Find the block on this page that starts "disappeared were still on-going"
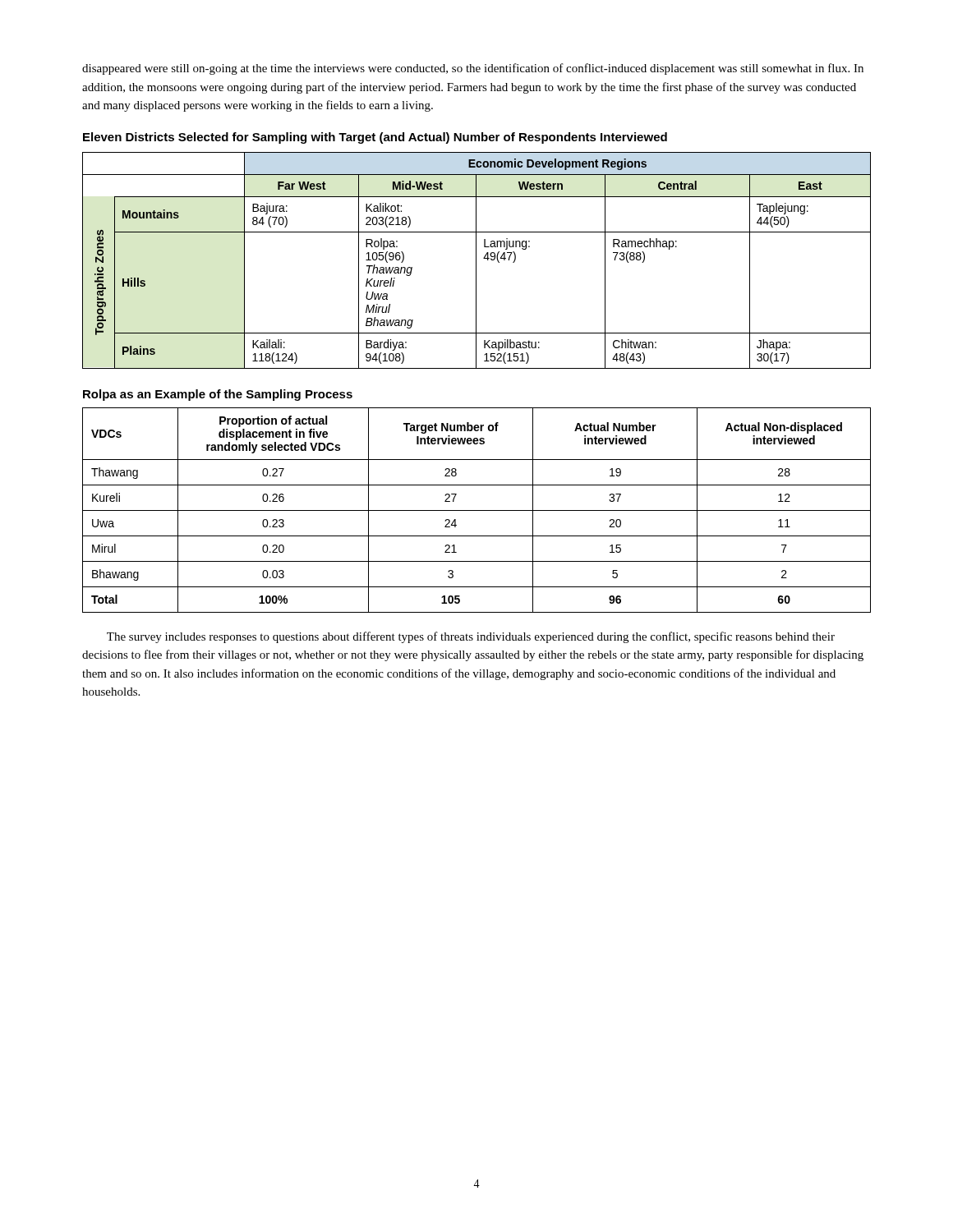This screenshot has height=1232, width=953. pos(473,87)
